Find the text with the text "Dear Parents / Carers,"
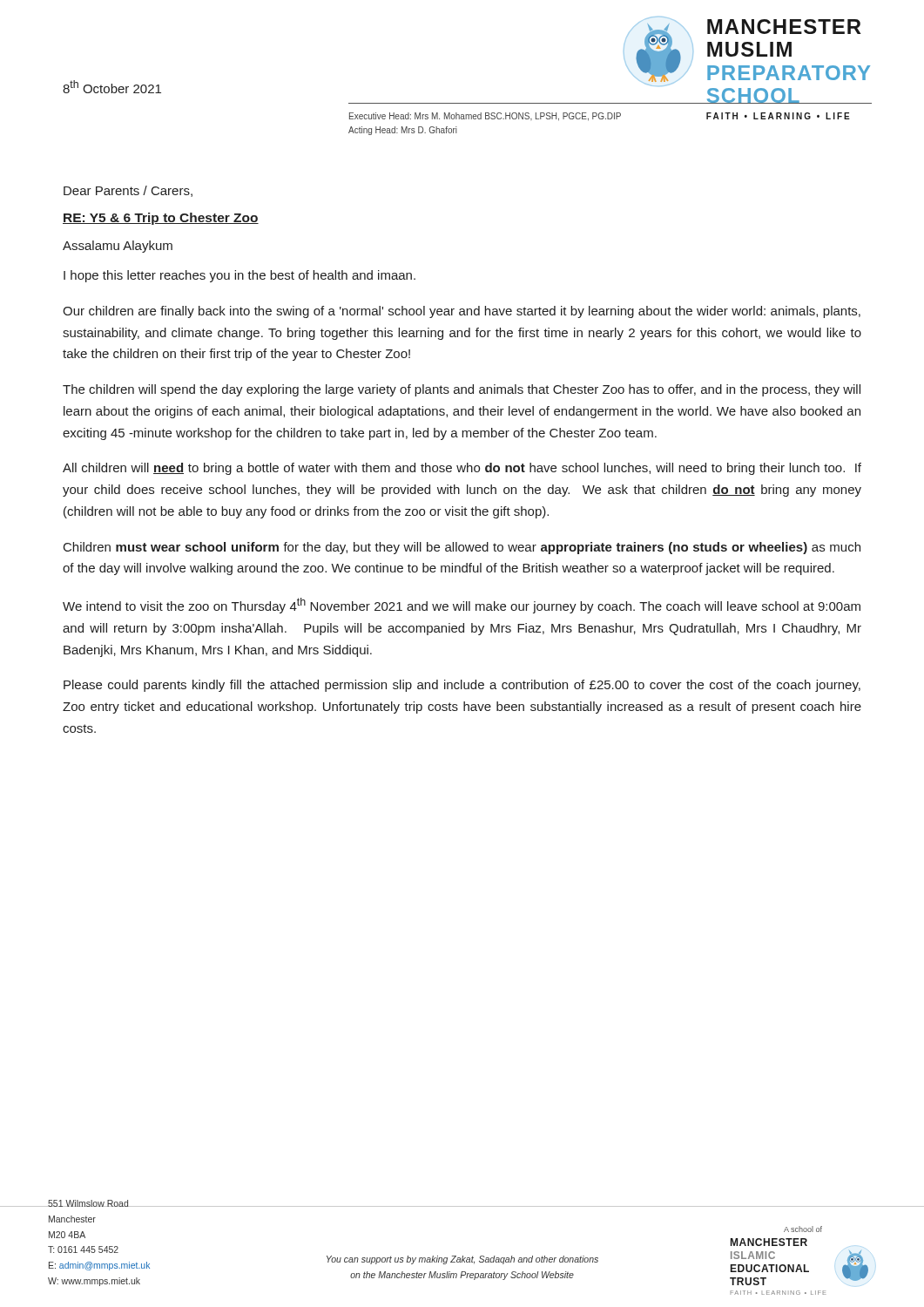The width and height of the screenshot is (924, 1307). pos(128,190)
